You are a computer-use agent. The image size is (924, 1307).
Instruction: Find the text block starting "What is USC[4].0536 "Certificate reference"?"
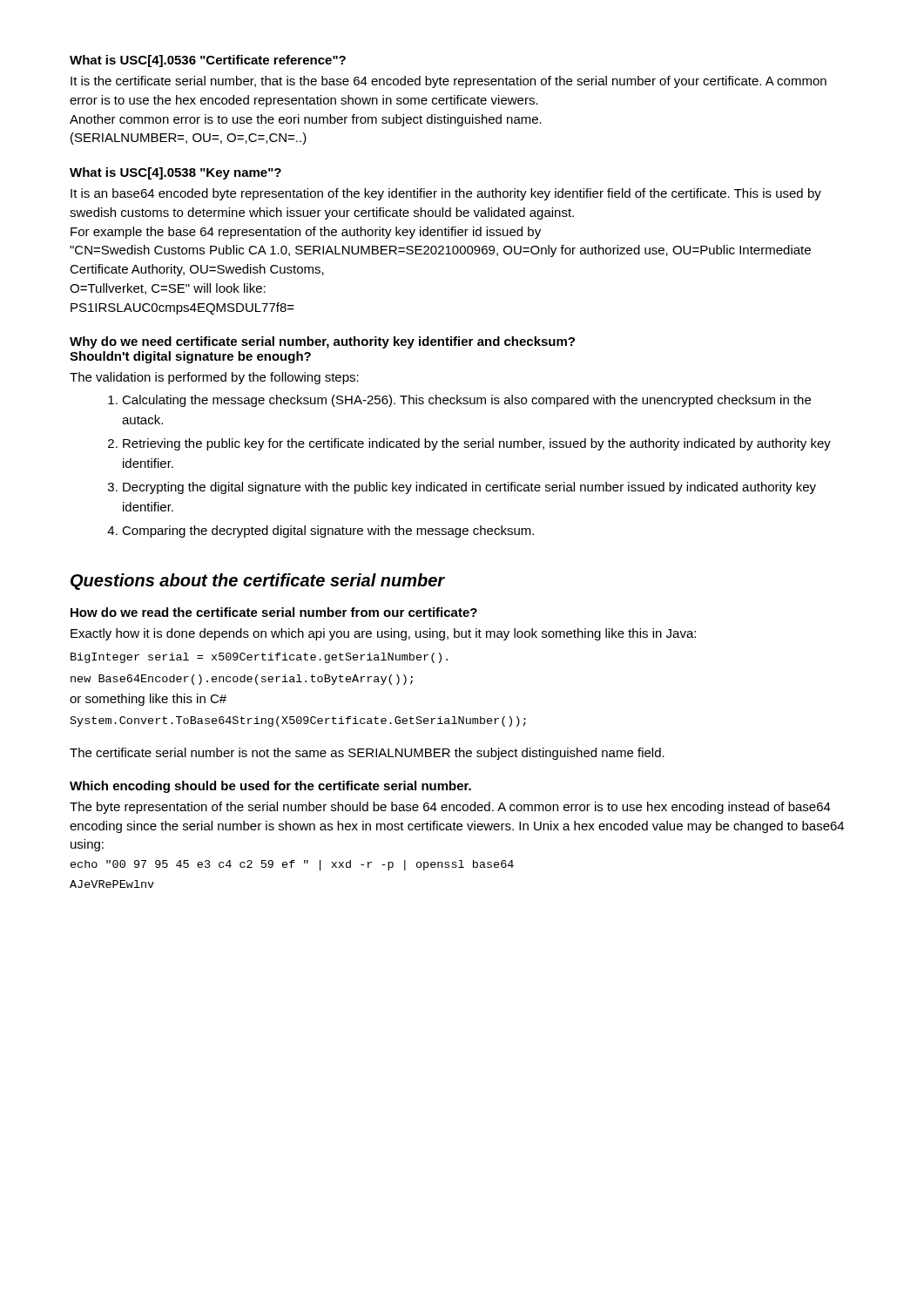(x=208, y=60)
